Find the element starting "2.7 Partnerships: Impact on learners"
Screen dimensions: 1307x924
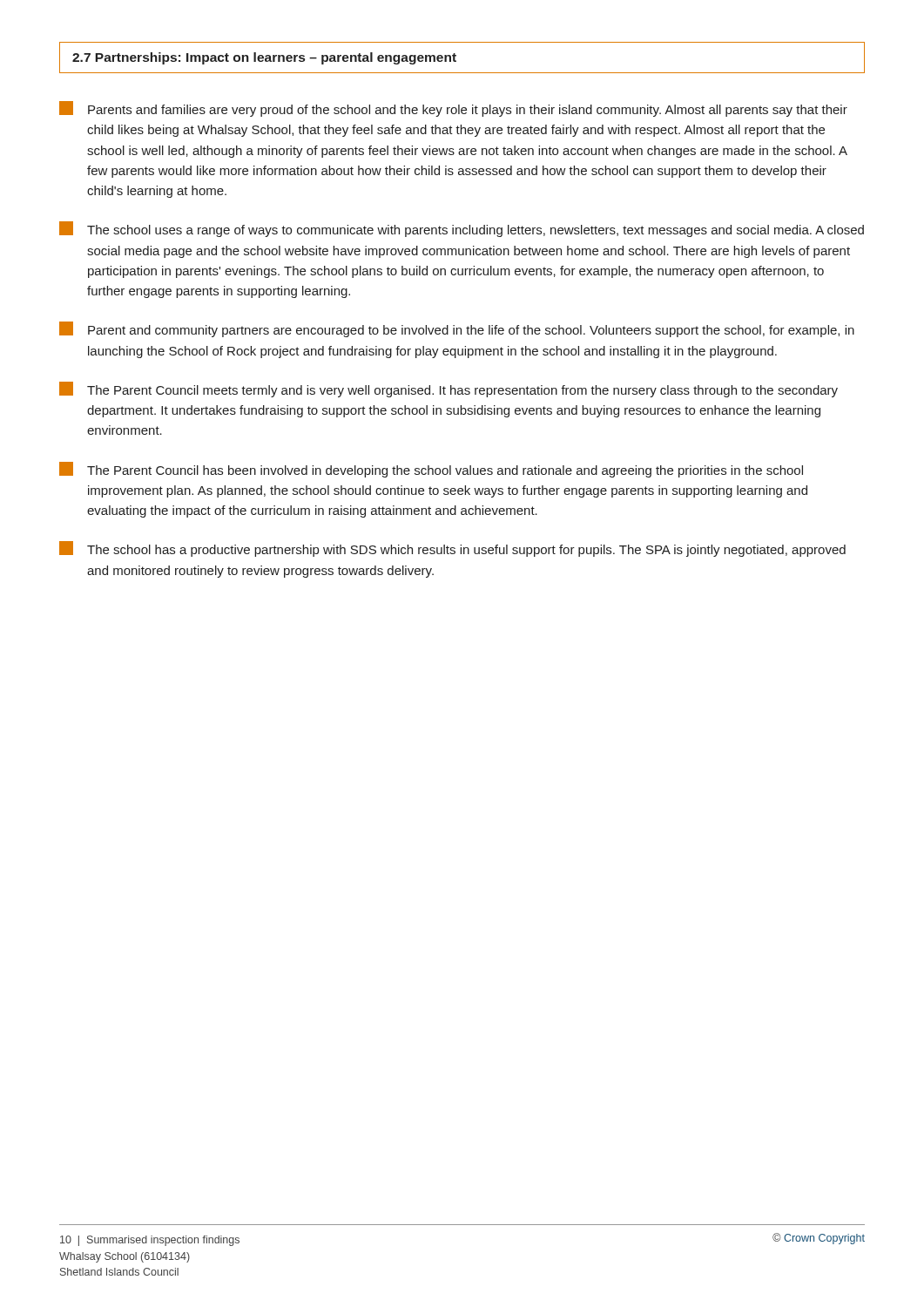point(264,57)
